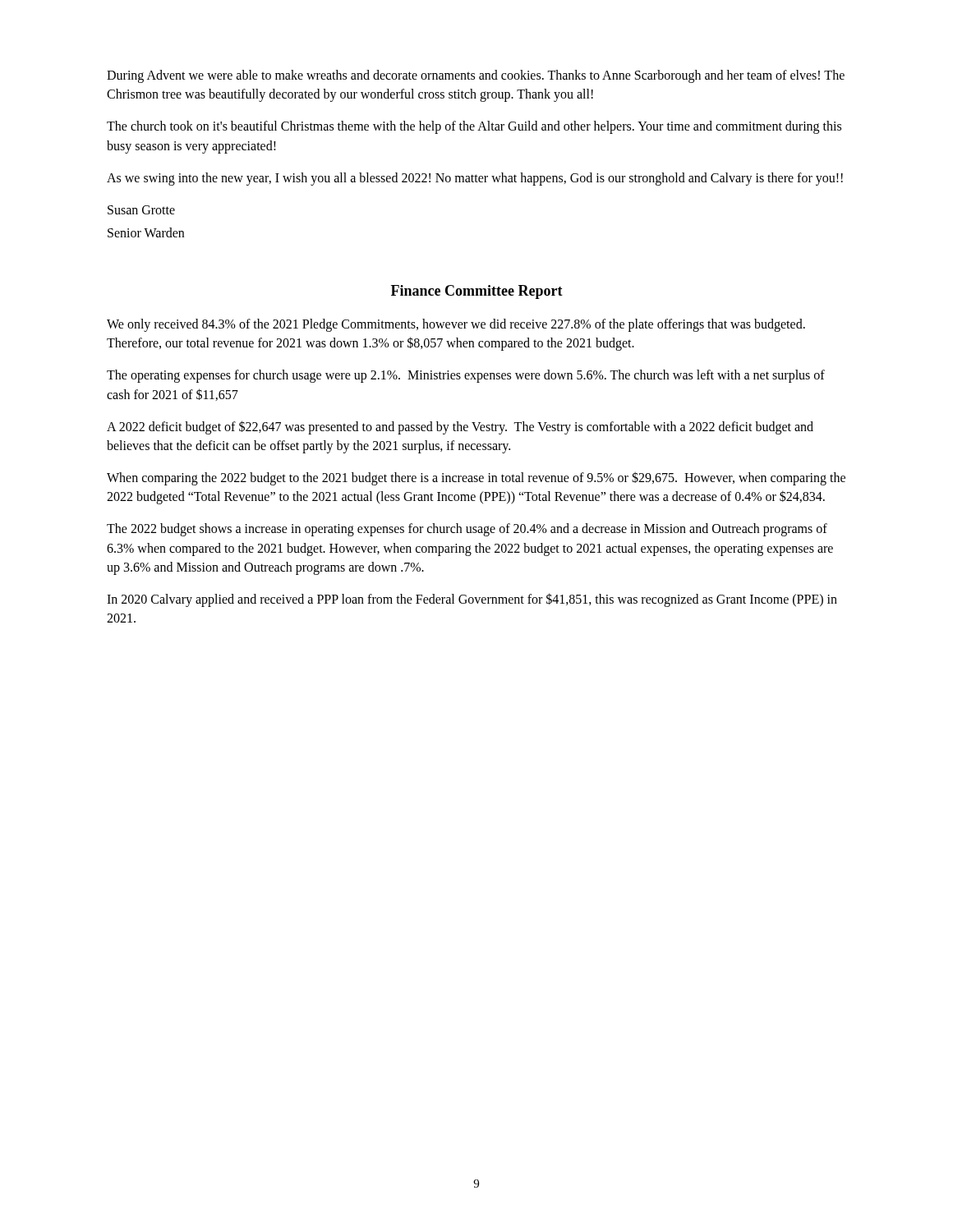Find the text block that says "In 2020 Calvary applied and received"
The height and width of the screenshot is (1232, 953).
tap(476, 609)
